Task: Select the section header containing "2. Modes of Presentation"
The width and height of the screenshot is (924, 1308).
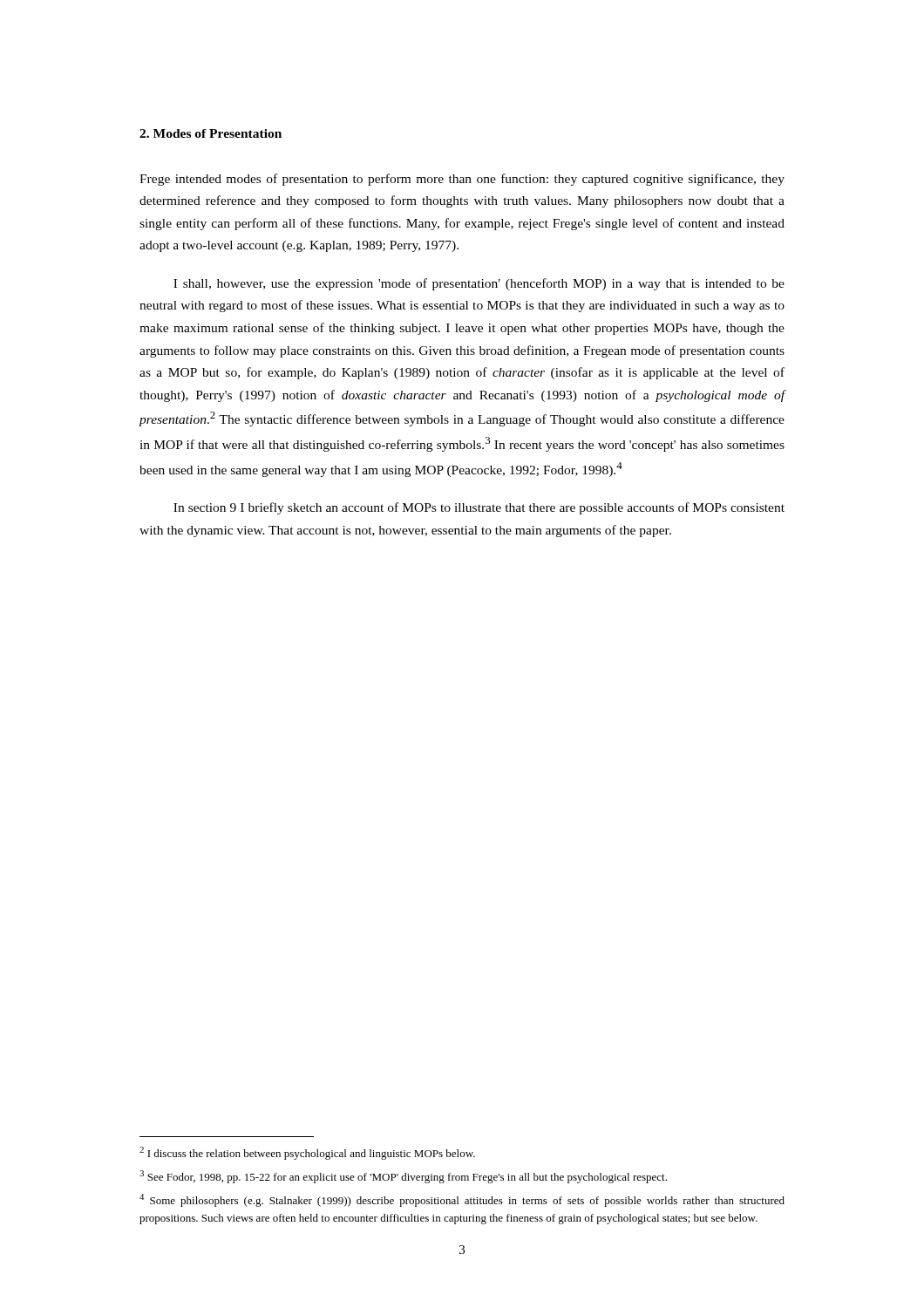Action: point(211,133)
